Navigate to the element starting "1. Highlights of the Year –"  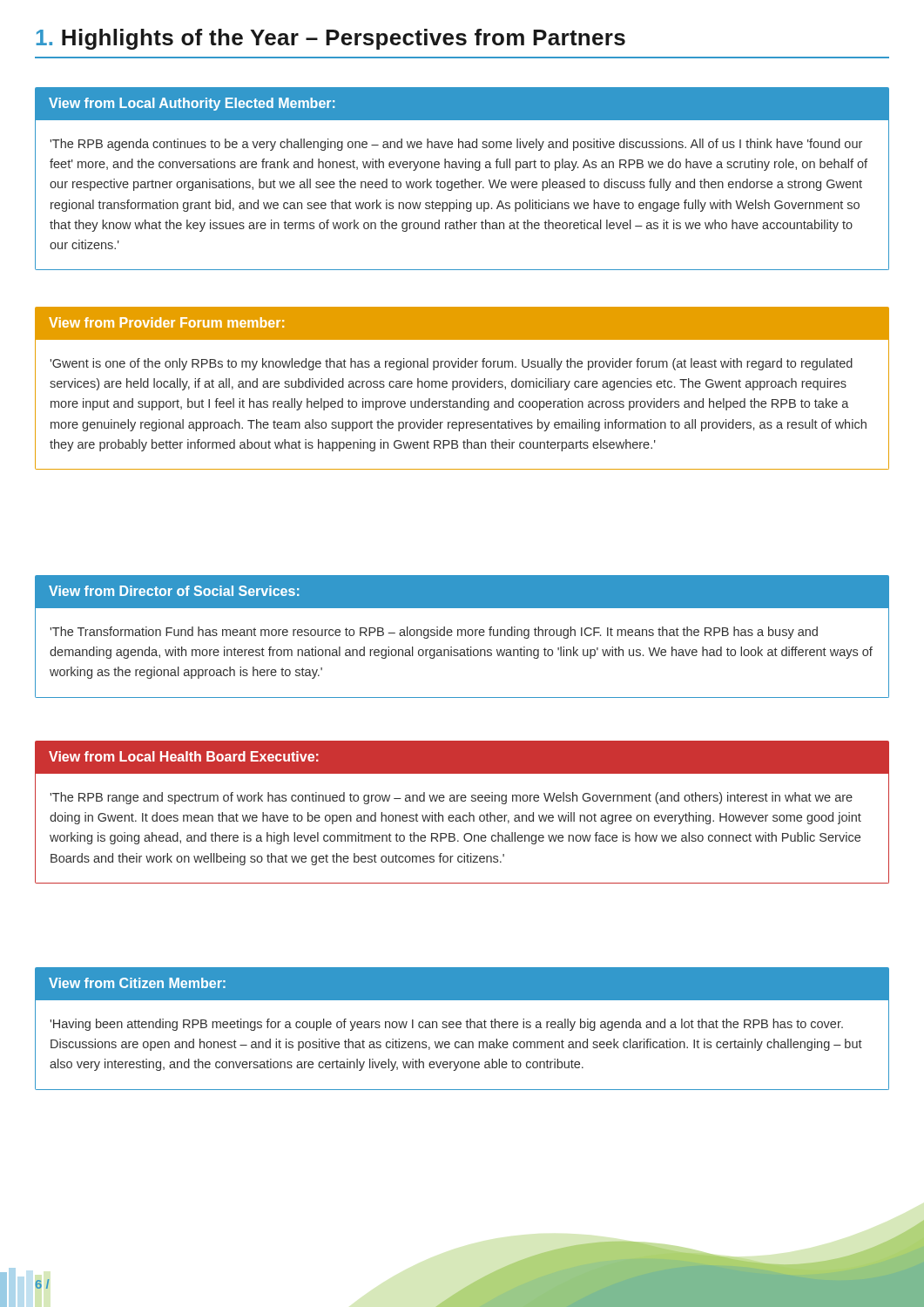[462, 41]
